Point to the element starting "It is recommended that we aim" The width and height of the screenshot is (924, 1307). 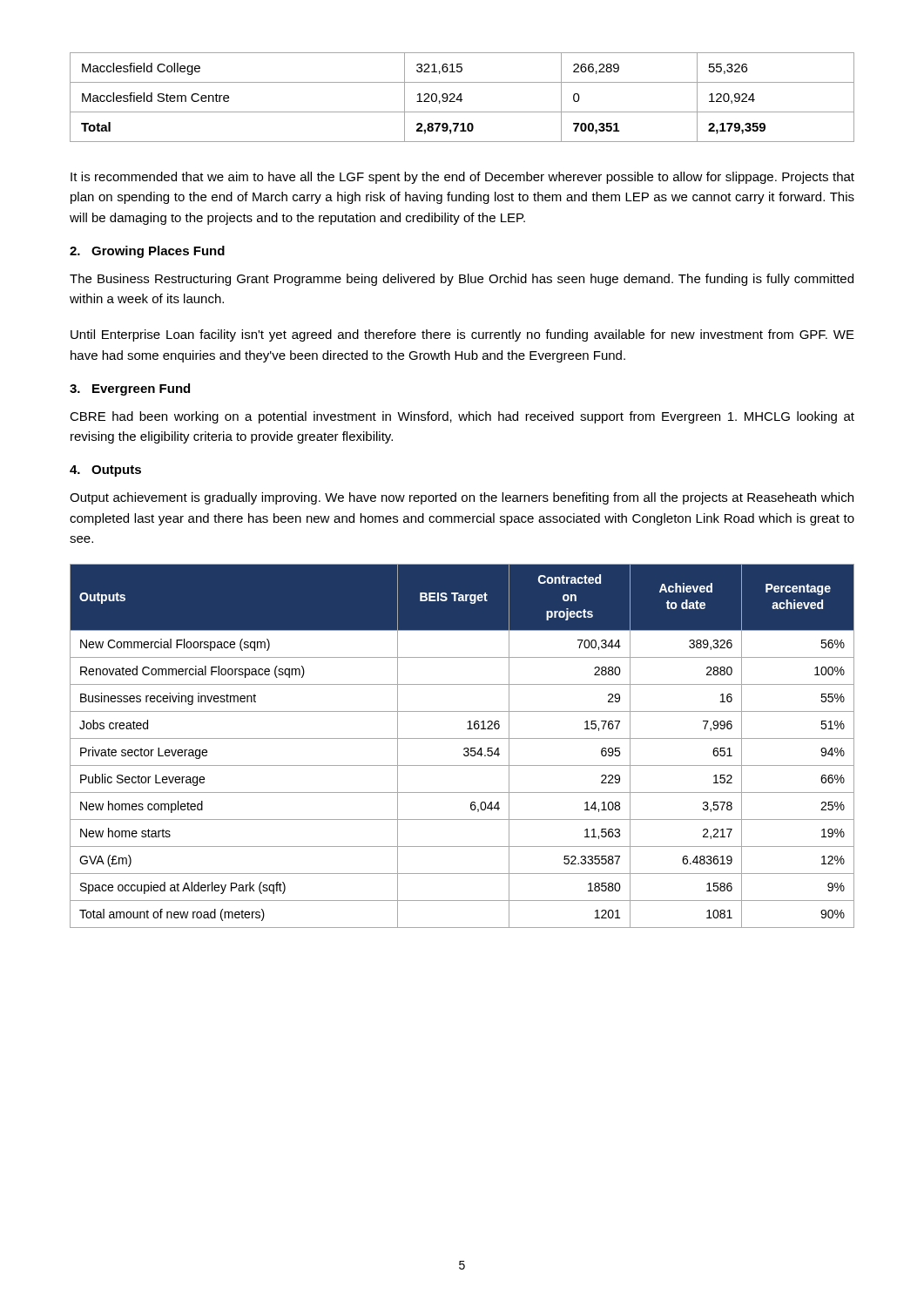point(462,197)
